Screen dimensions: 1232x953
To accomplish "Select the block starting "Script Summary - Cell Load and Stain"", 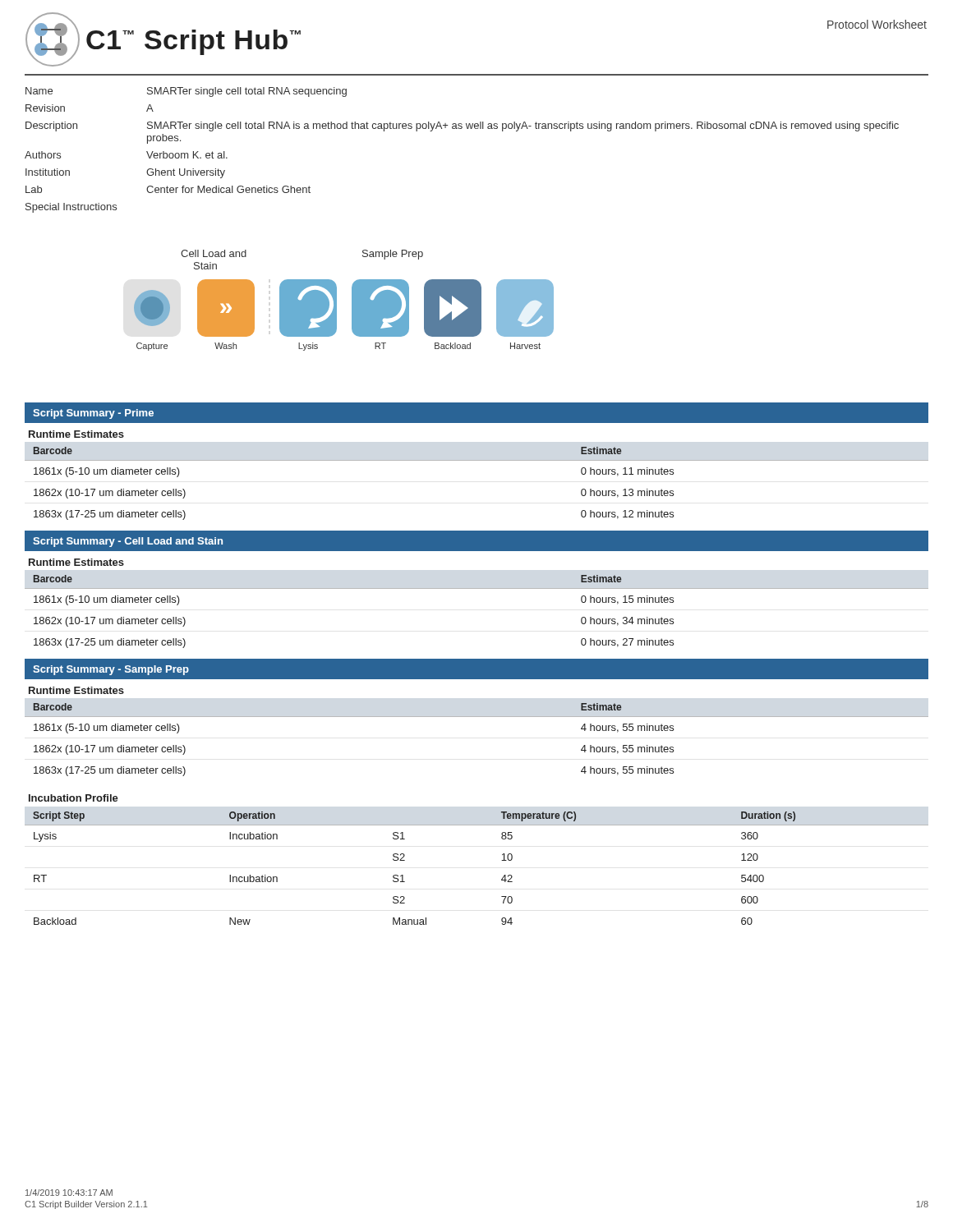I will (x=128, y=541).
